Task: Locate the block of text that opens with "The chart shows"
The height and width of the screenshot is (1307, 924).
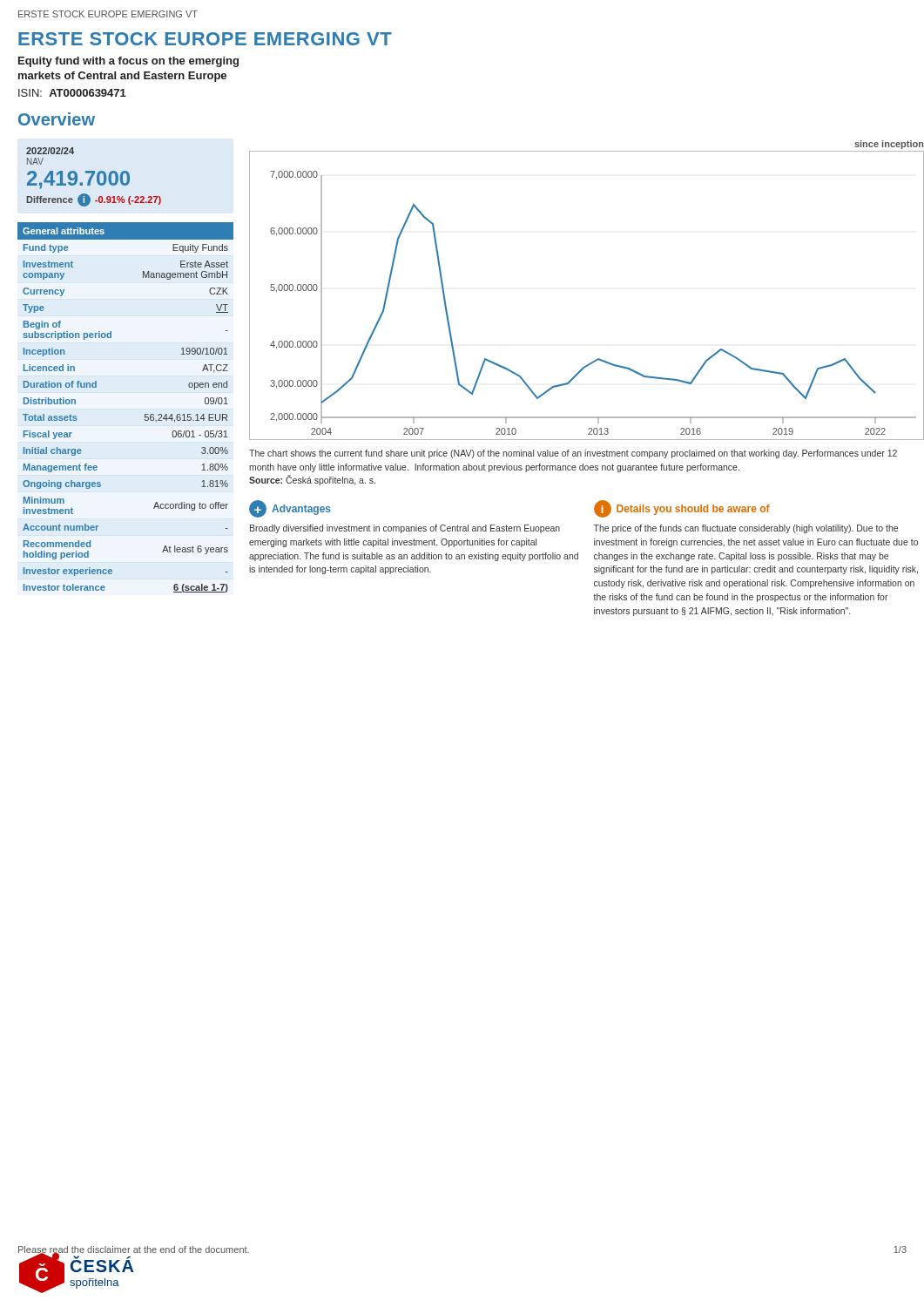Action: pyautogui.click(x=573, y=467)
